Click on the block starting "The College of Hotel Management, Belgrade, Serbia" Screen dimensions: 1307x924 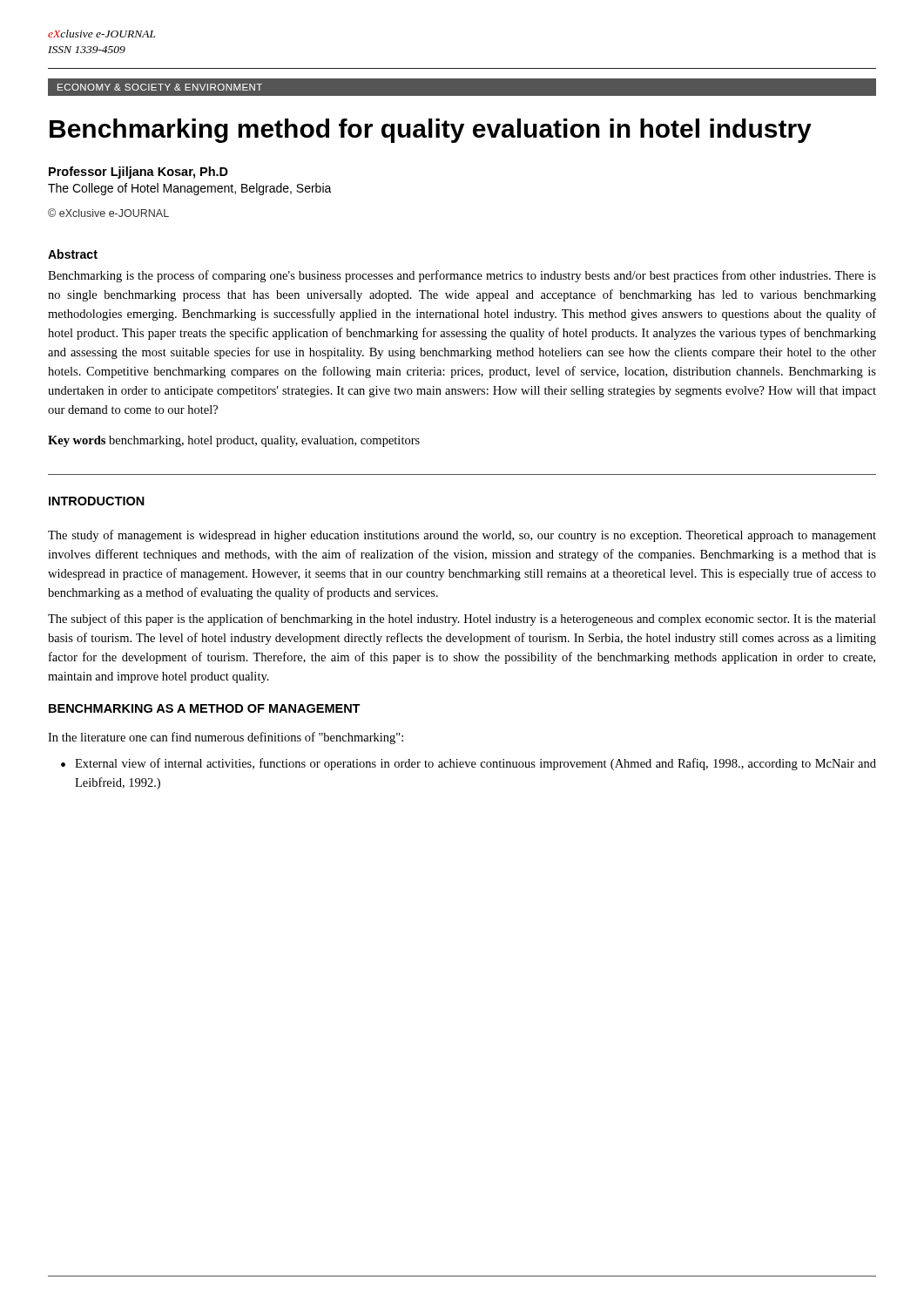click(x=190, y=188)
